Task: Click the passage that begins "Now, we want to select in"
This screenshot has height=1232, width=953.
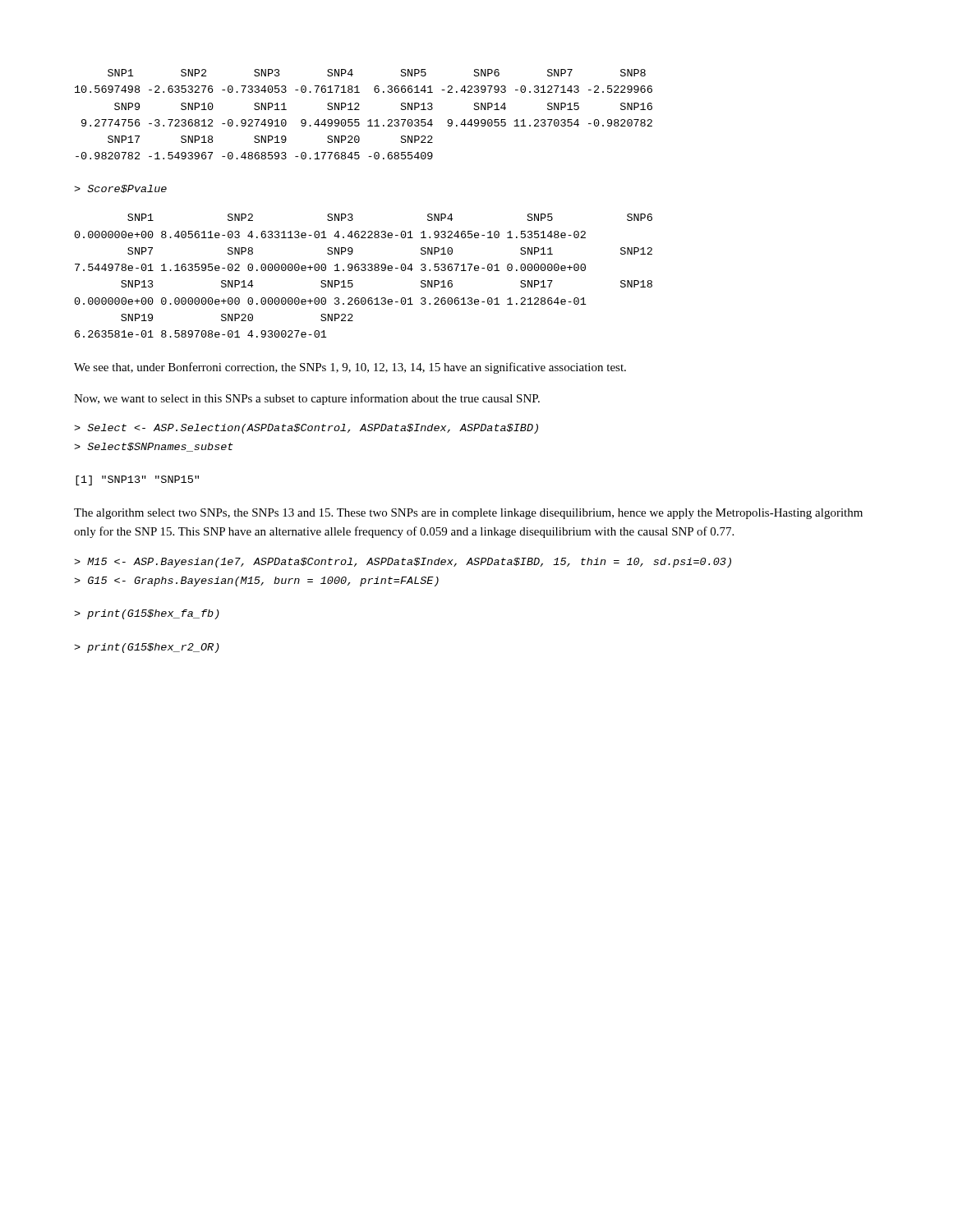Action: 307,398
